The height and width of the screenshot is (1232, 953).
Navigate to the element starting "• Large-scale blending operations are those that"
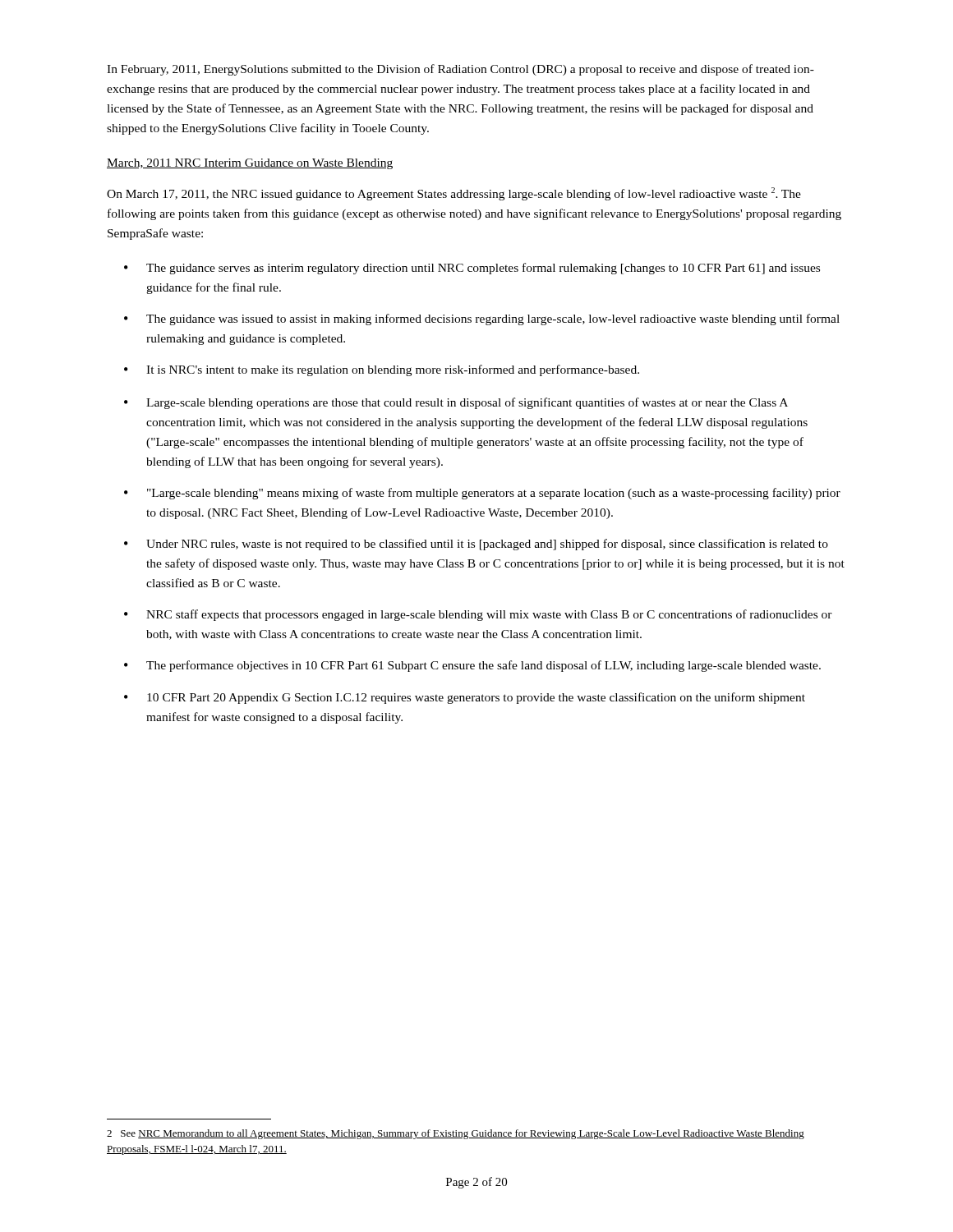485,432
